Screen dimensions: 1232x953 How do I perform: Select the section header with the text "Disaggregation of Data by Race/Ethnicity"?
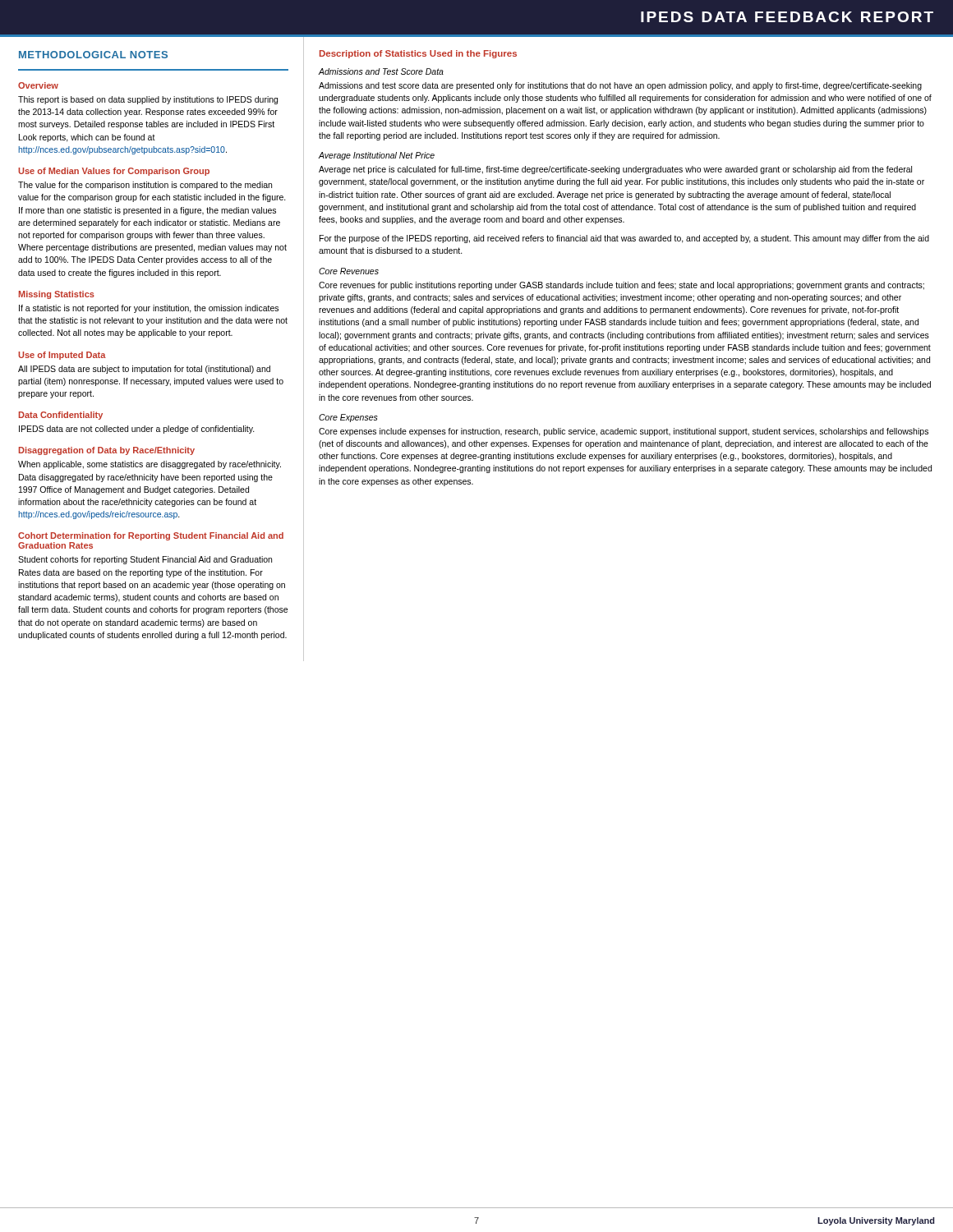[106, 450]
